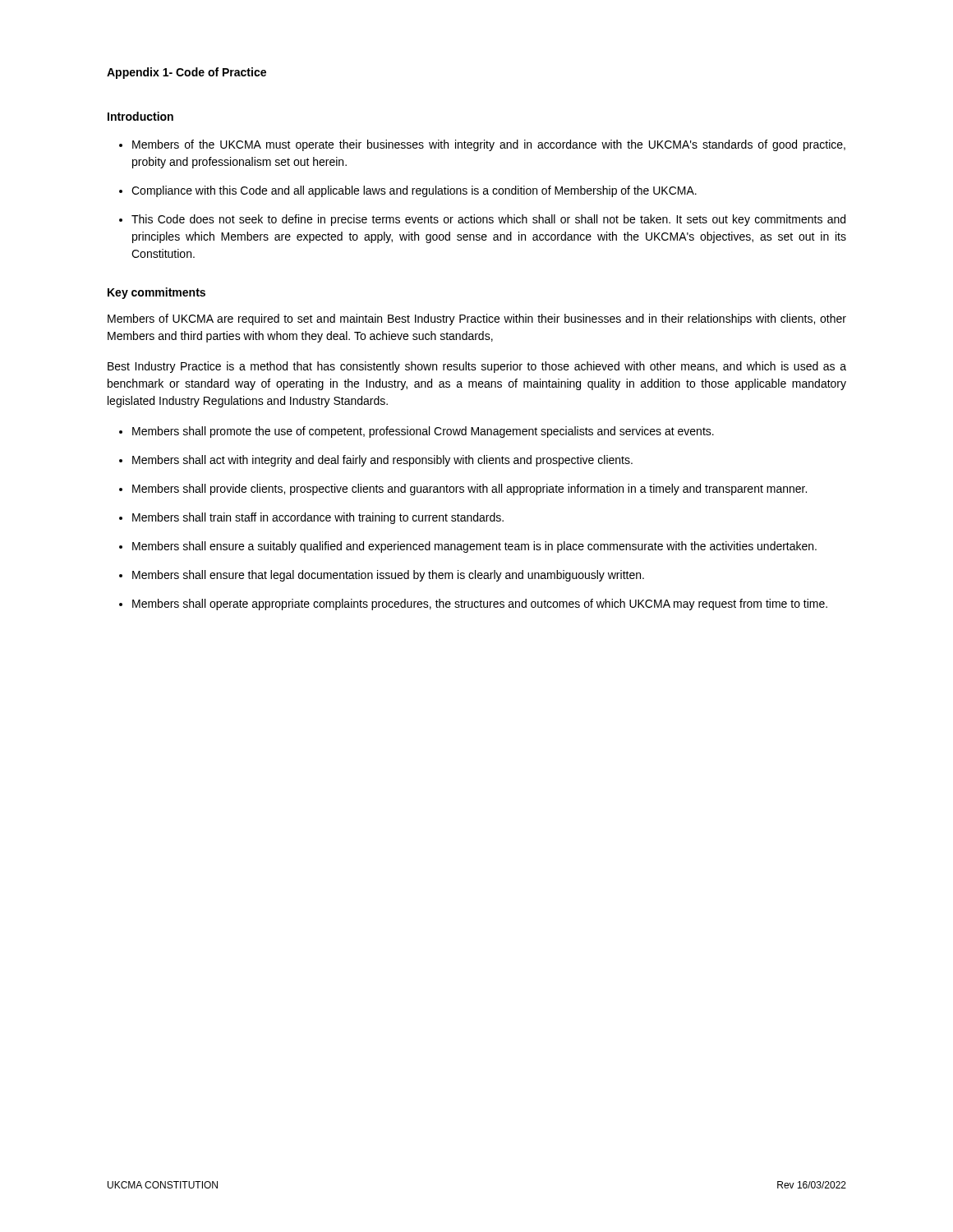Select the list item that reads "Members of the UKCMA must operate"
The width and height of the screenshot is (953, 1232).
tap(489, 154)
